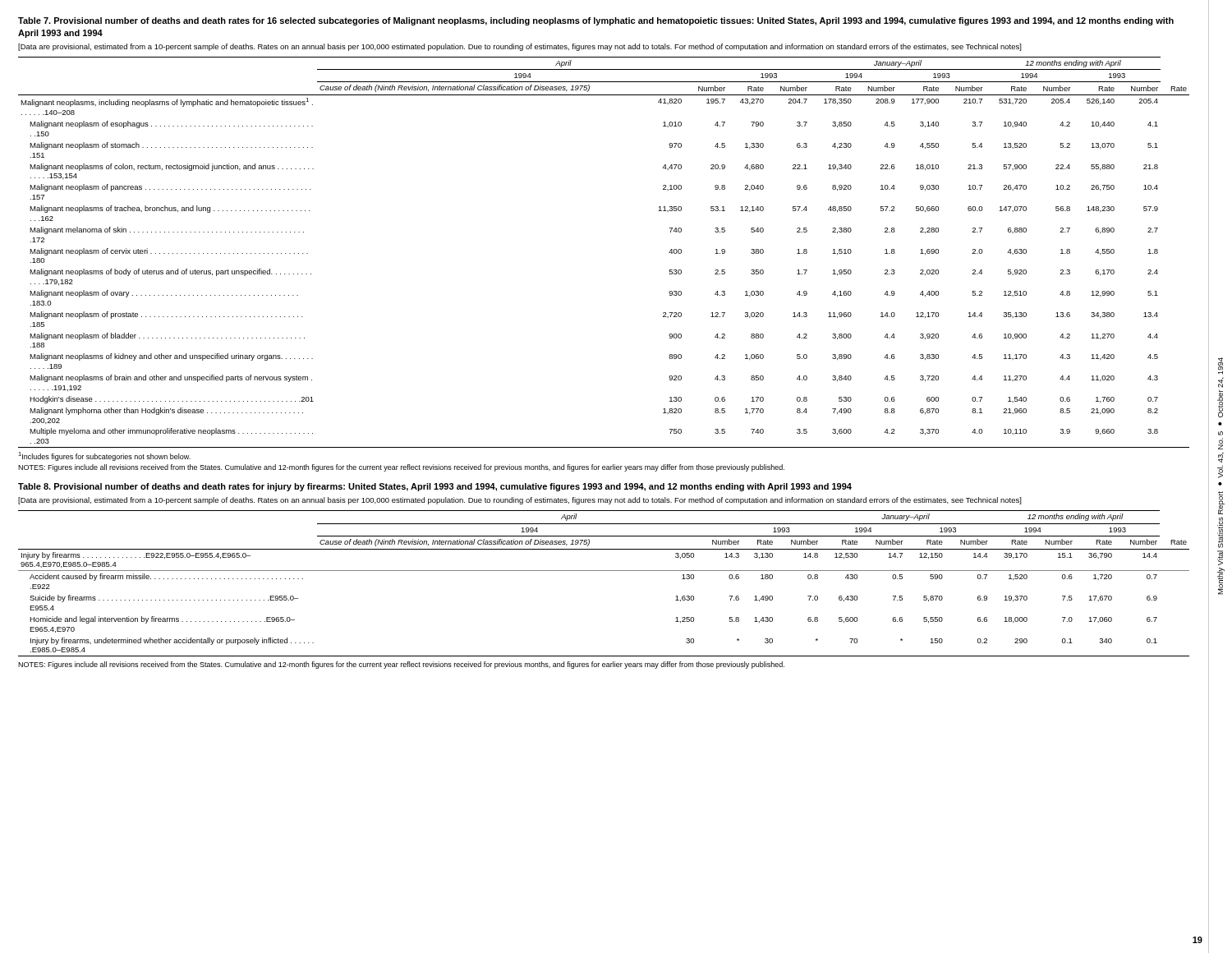Click on the table containing "Injury by firearms, undetermined whether"
This screenshot has width=1232, height=953.
coord(604,583)
